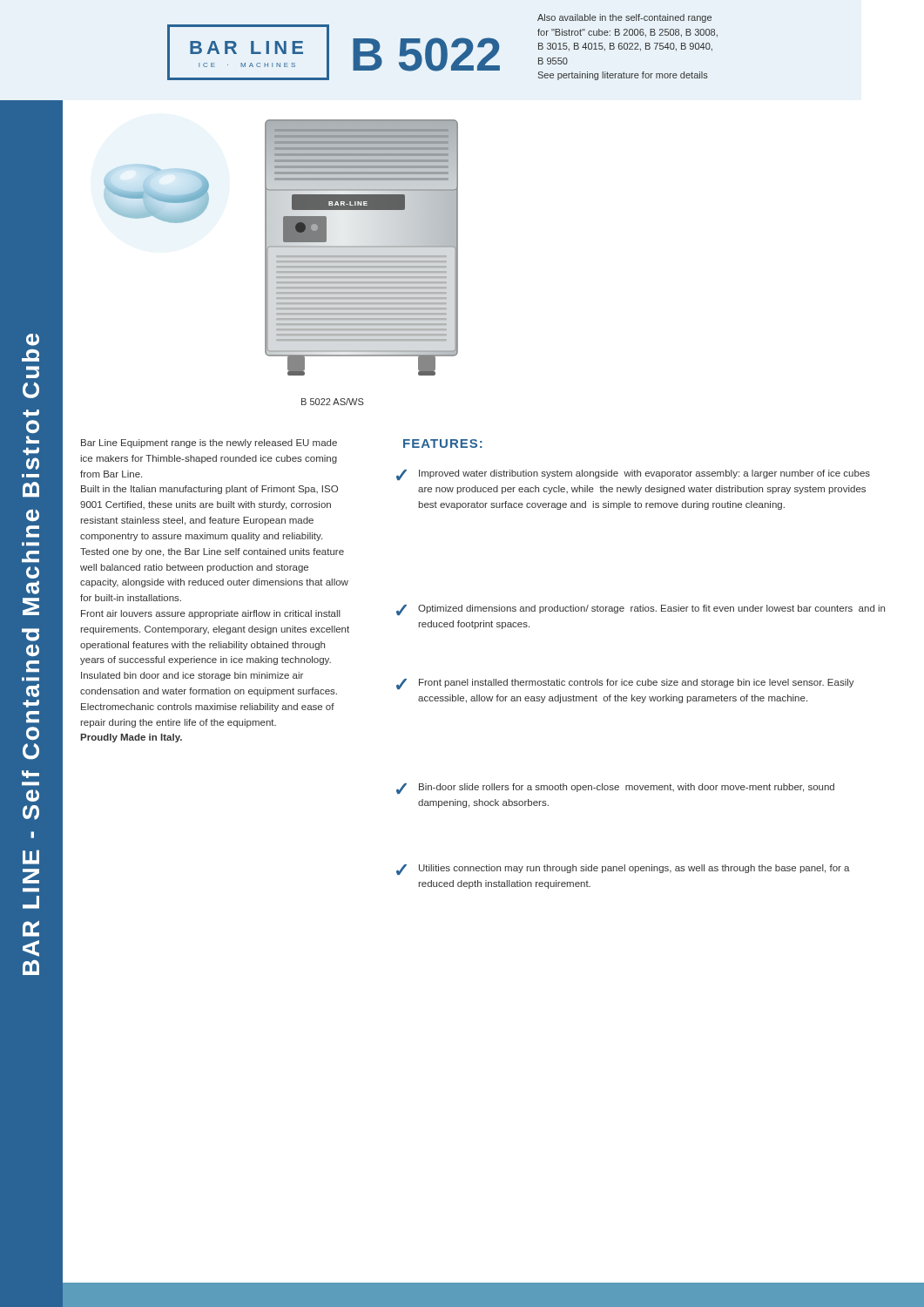Navigate to the element starting "Also available in the self-contained range for"
924x1307 pixels.
point(628,46)
